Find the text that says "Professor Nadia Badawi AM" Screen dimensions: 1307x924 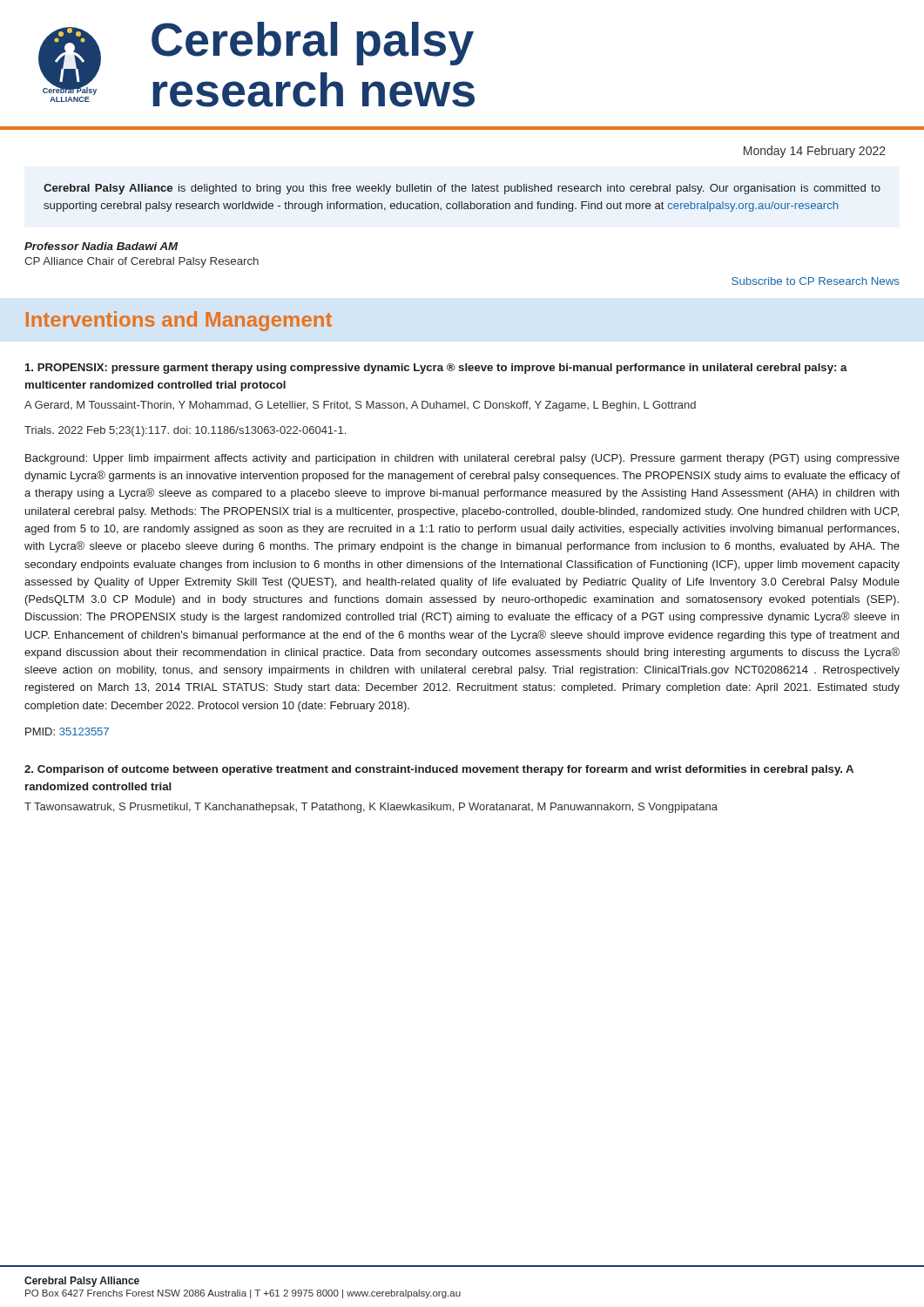[x=101, y=247]
